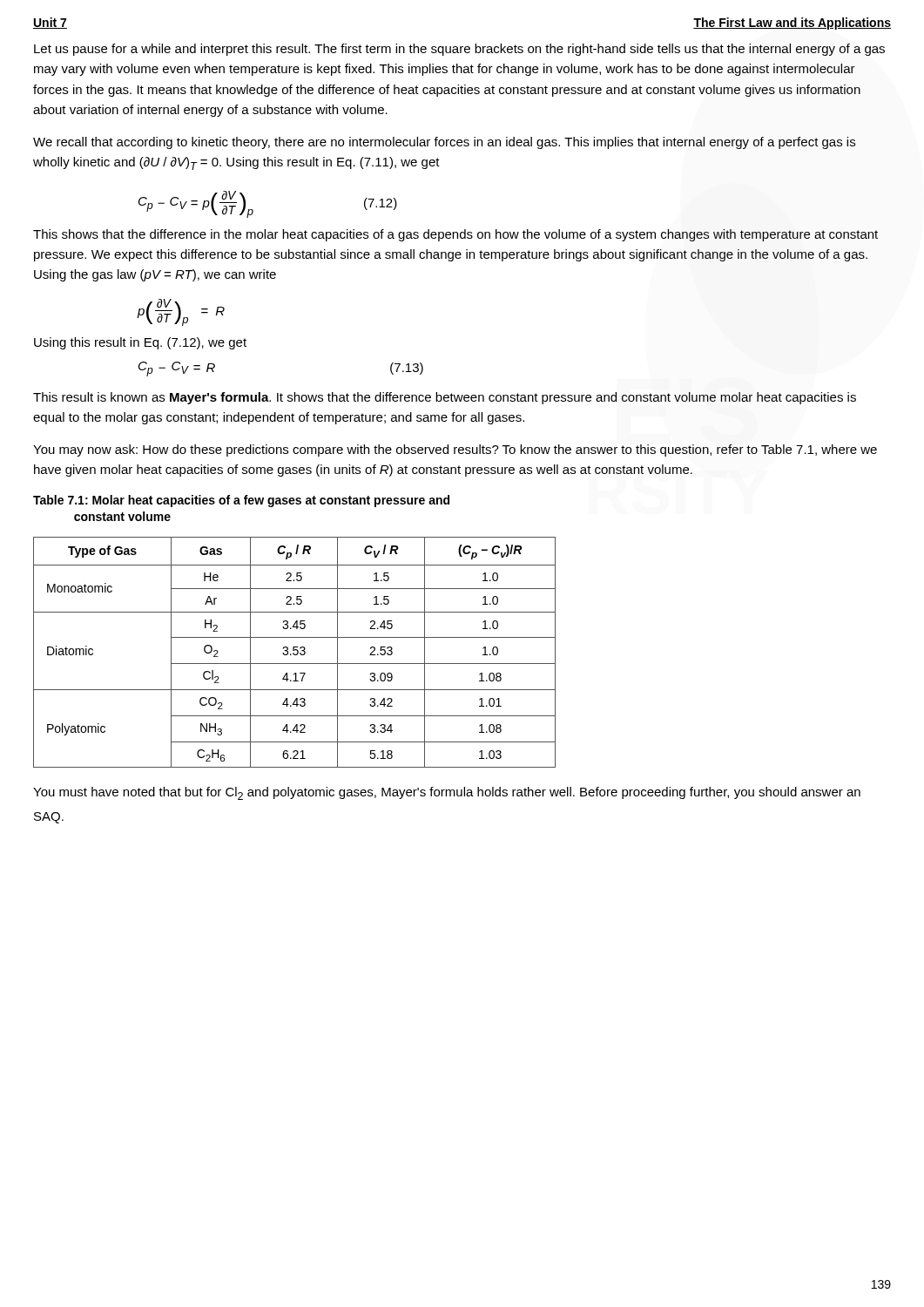Locate the block of text that opens with "Let us pause for a while and"

coord(459,79)
